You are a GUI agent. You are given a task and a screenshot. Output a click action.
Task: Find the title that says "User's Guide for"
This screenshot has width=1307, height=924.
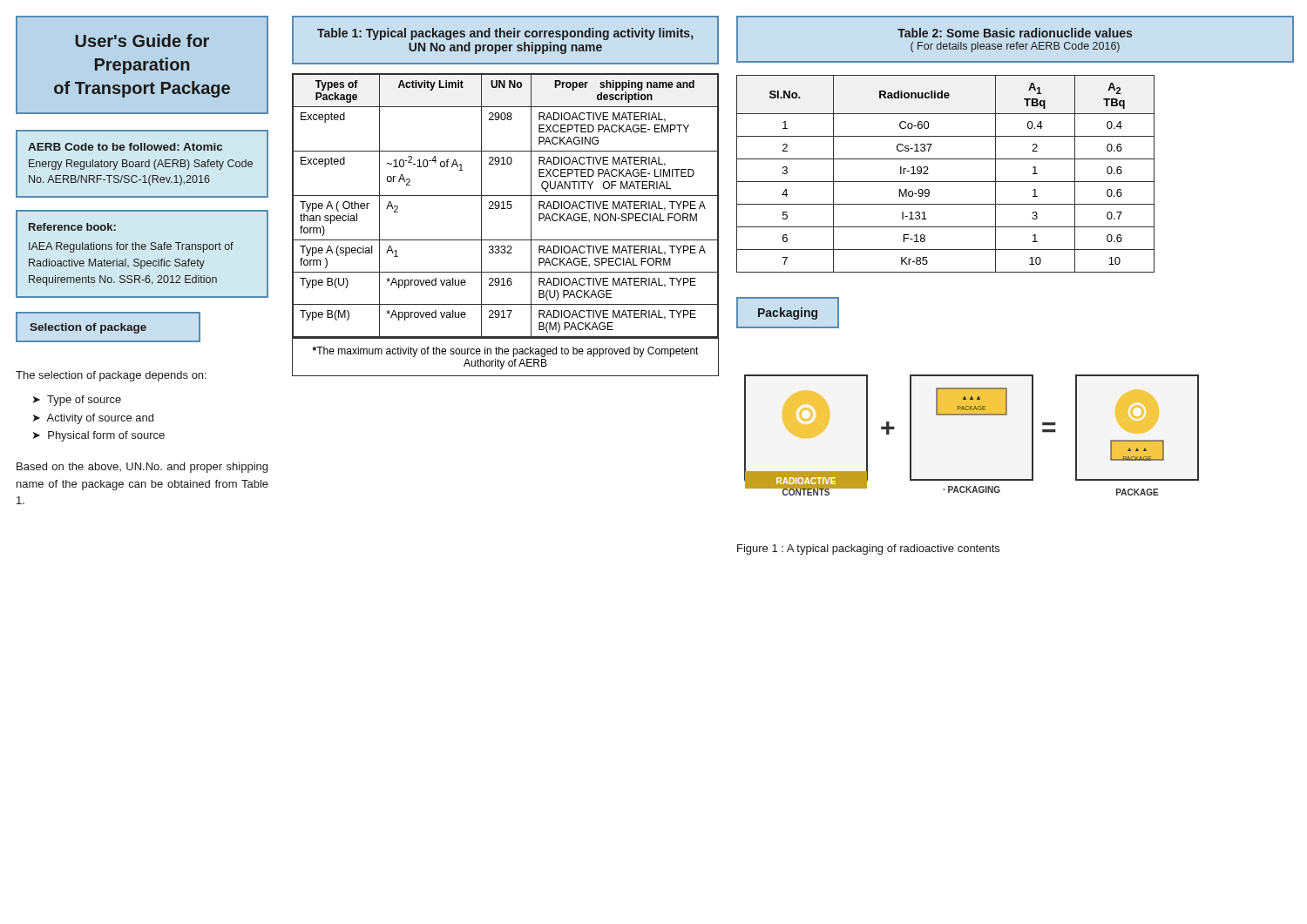click(142, 65)
